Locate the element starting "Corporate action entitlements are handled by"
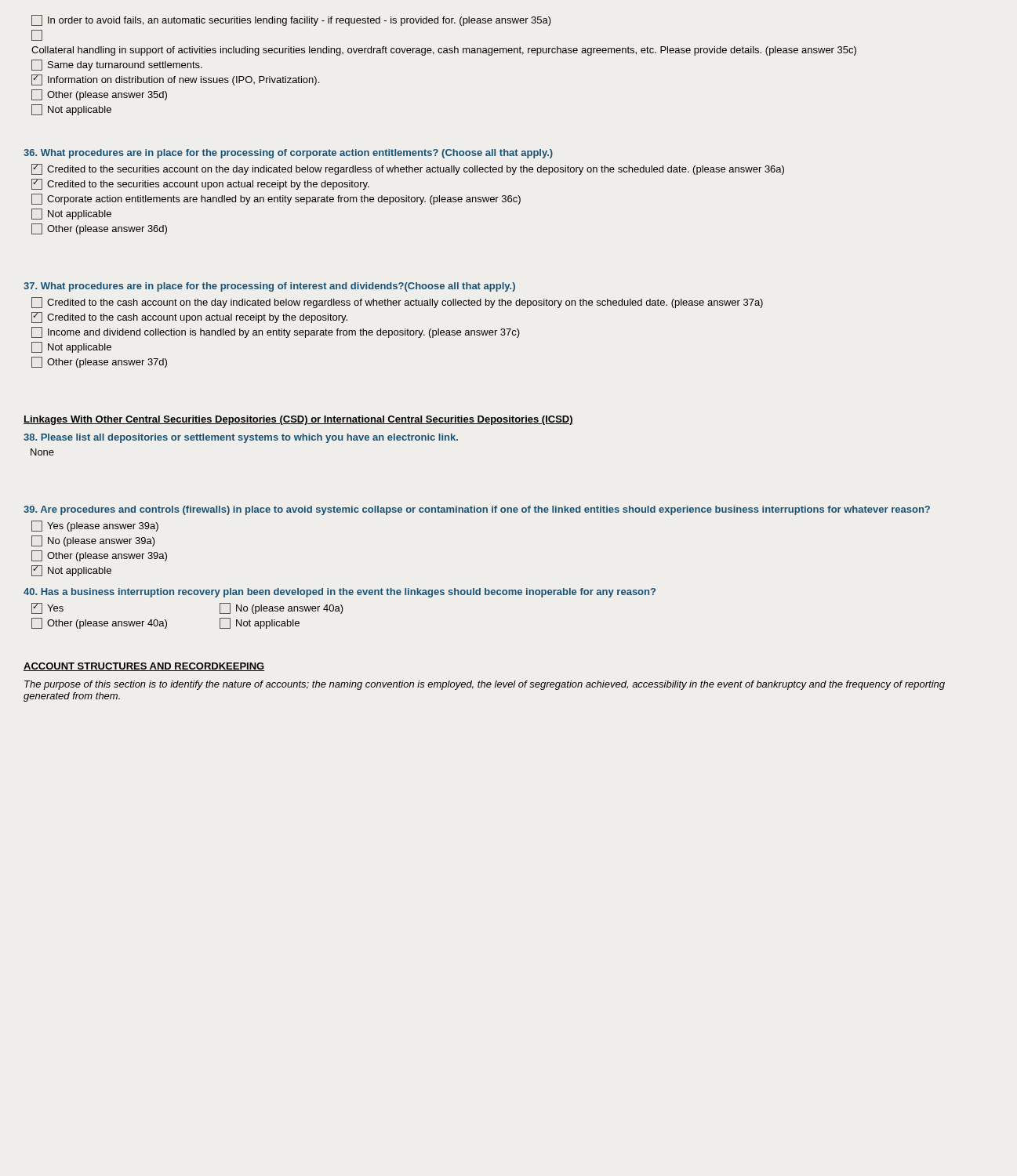1017x1176 pixels. click(x=276, y=199)
